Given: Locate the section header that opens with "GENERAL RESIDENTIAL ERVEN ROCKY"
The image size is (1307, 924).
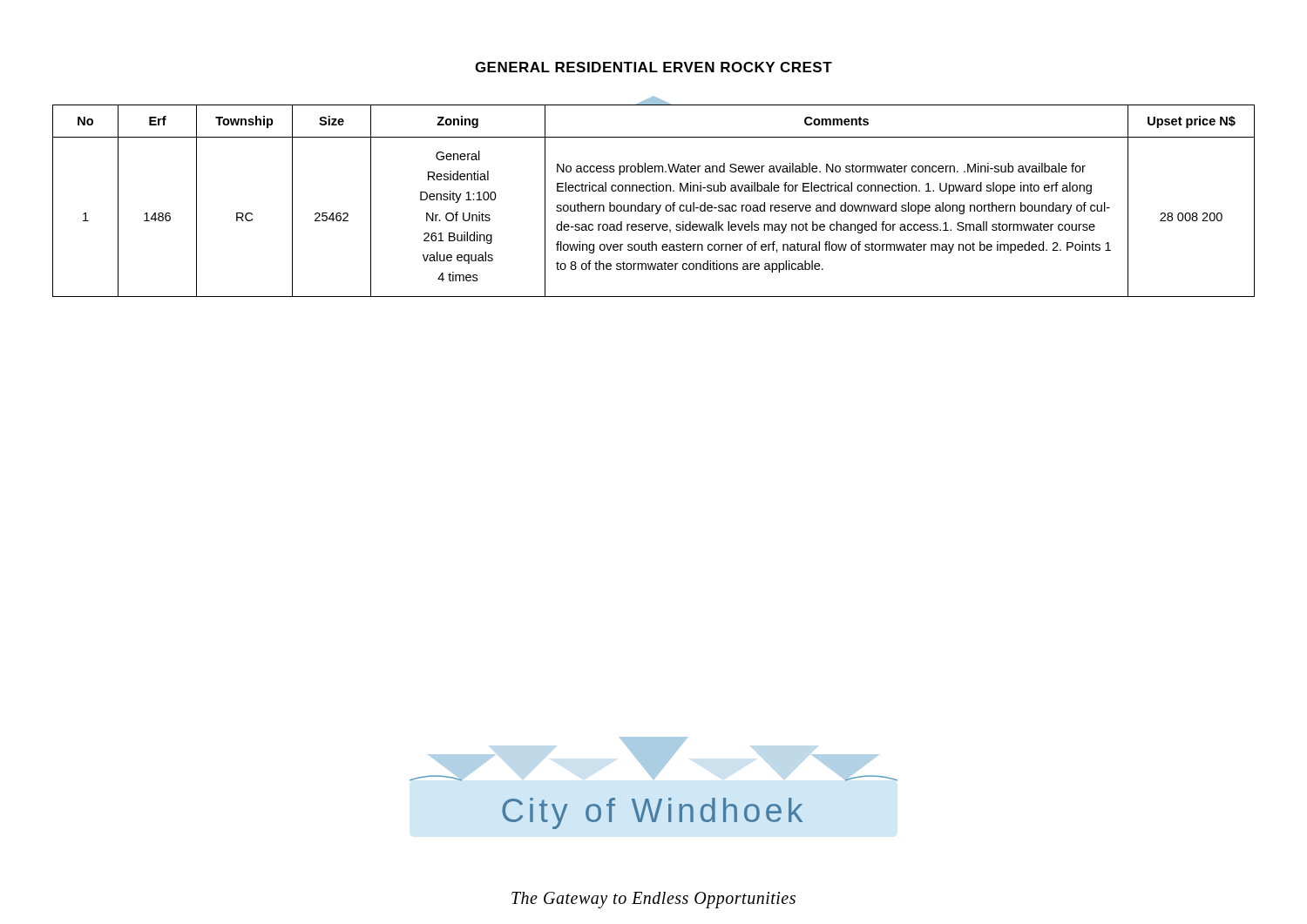Looking at the screenshot, I should click(654, 68).
